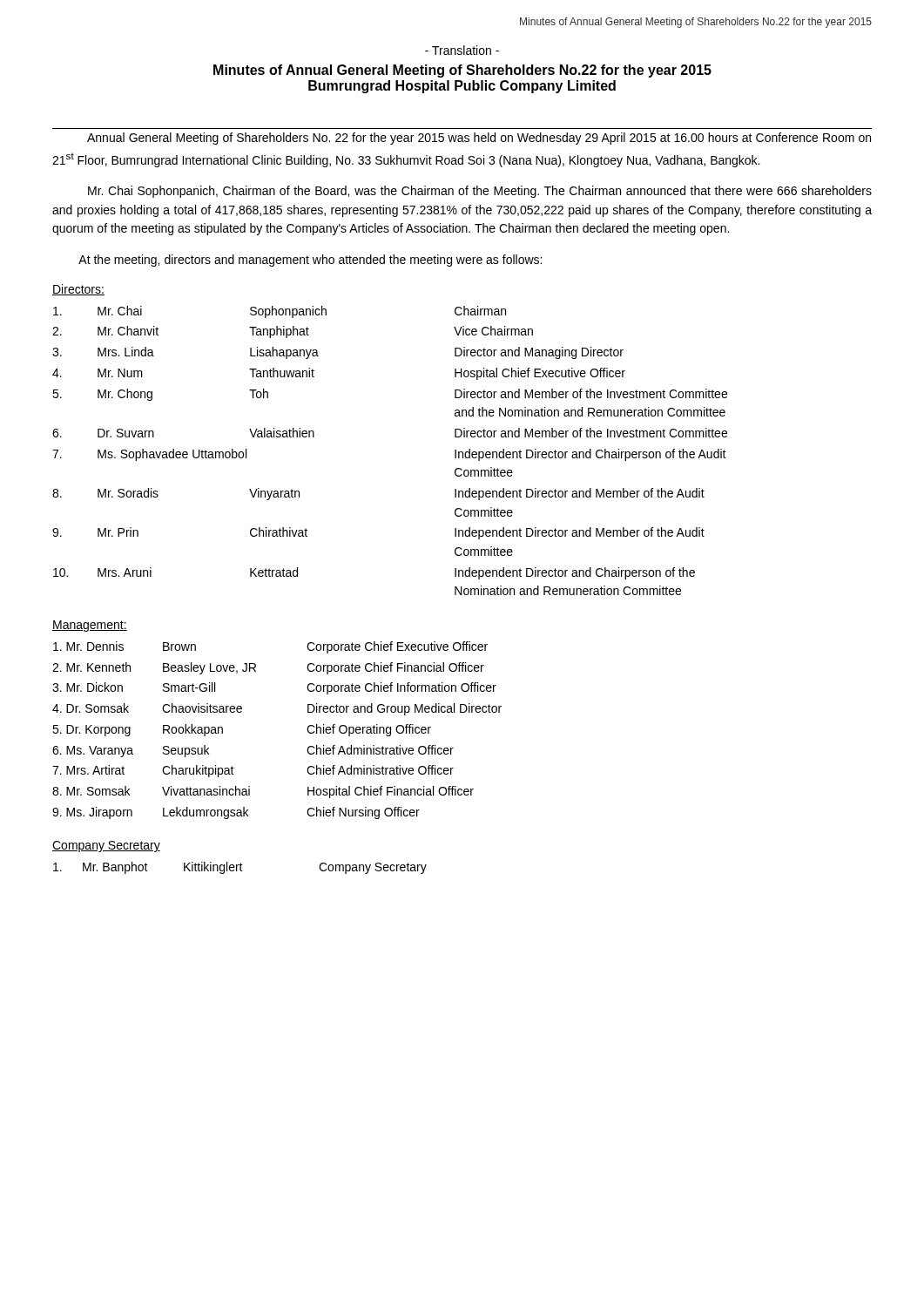924x1307 pixels.
Task: Locate the table with the text "Hospital Chief Executive Officer"
Action: (x=462, y=452)
